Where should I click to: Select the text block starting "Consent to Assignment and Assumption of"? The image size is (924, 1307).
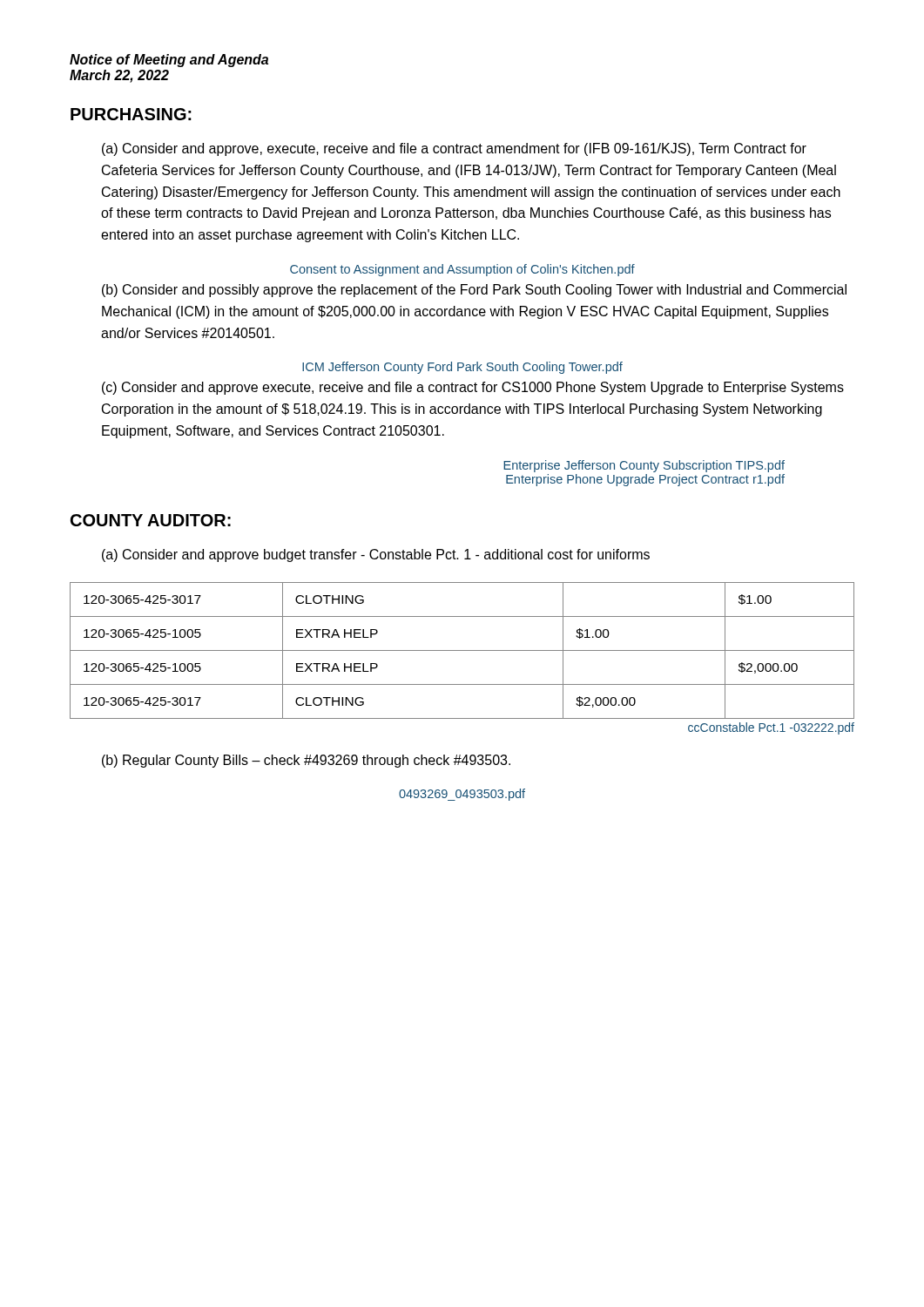(462, 269)
